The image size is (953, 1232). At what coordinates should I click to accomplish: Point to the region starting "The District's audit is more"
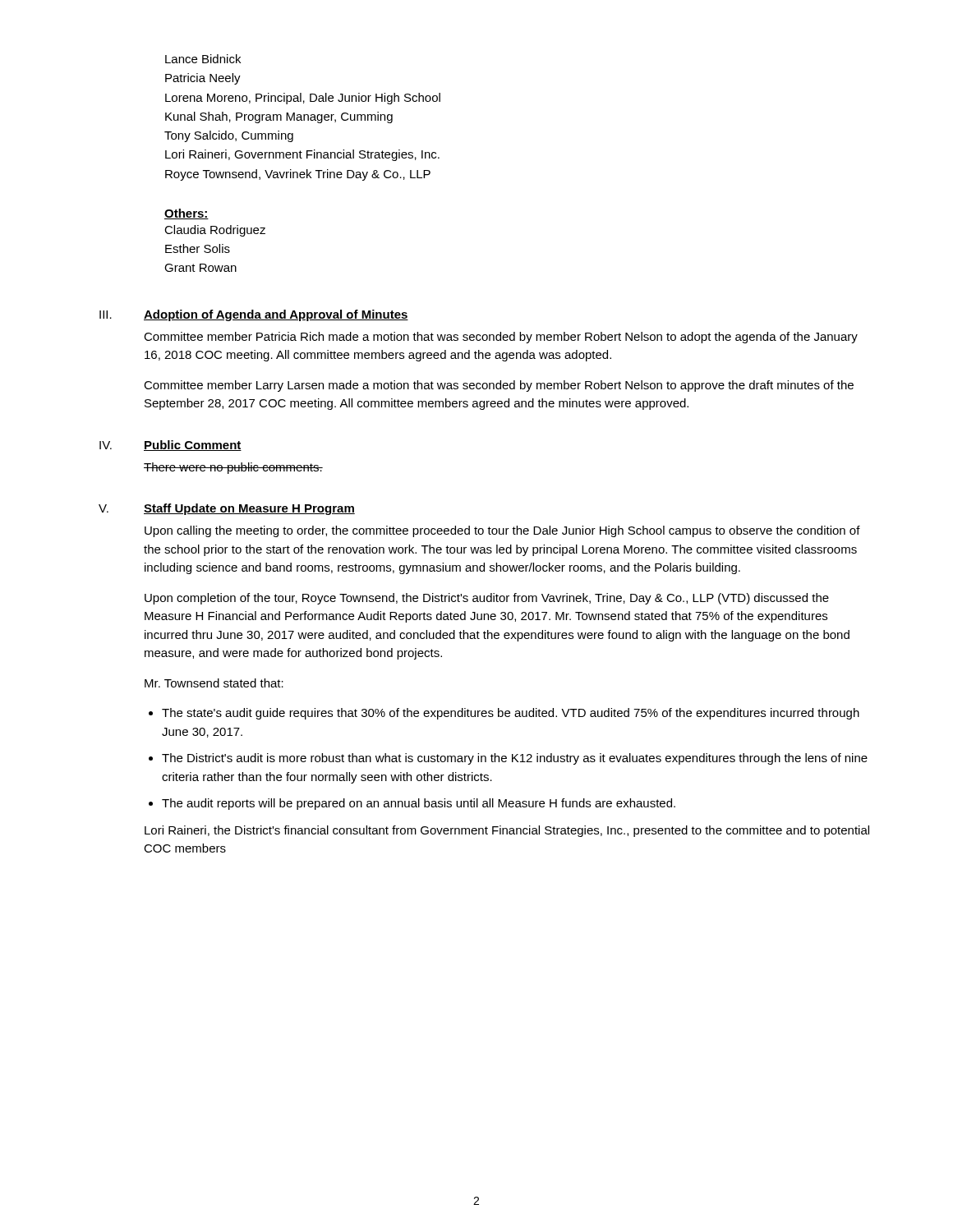point(515,767)
